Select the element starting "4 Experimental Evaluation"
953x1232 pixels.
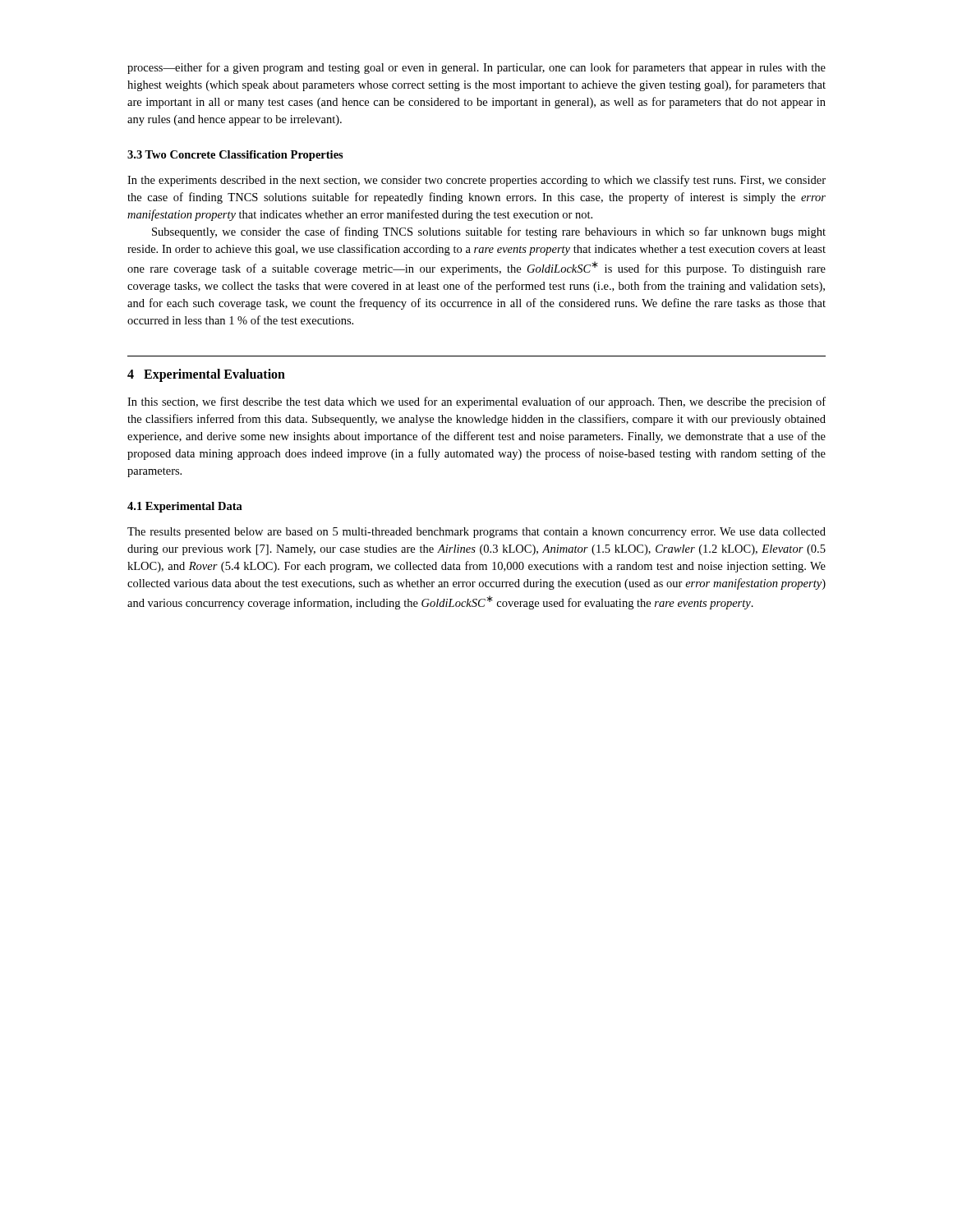coord(206,375)
